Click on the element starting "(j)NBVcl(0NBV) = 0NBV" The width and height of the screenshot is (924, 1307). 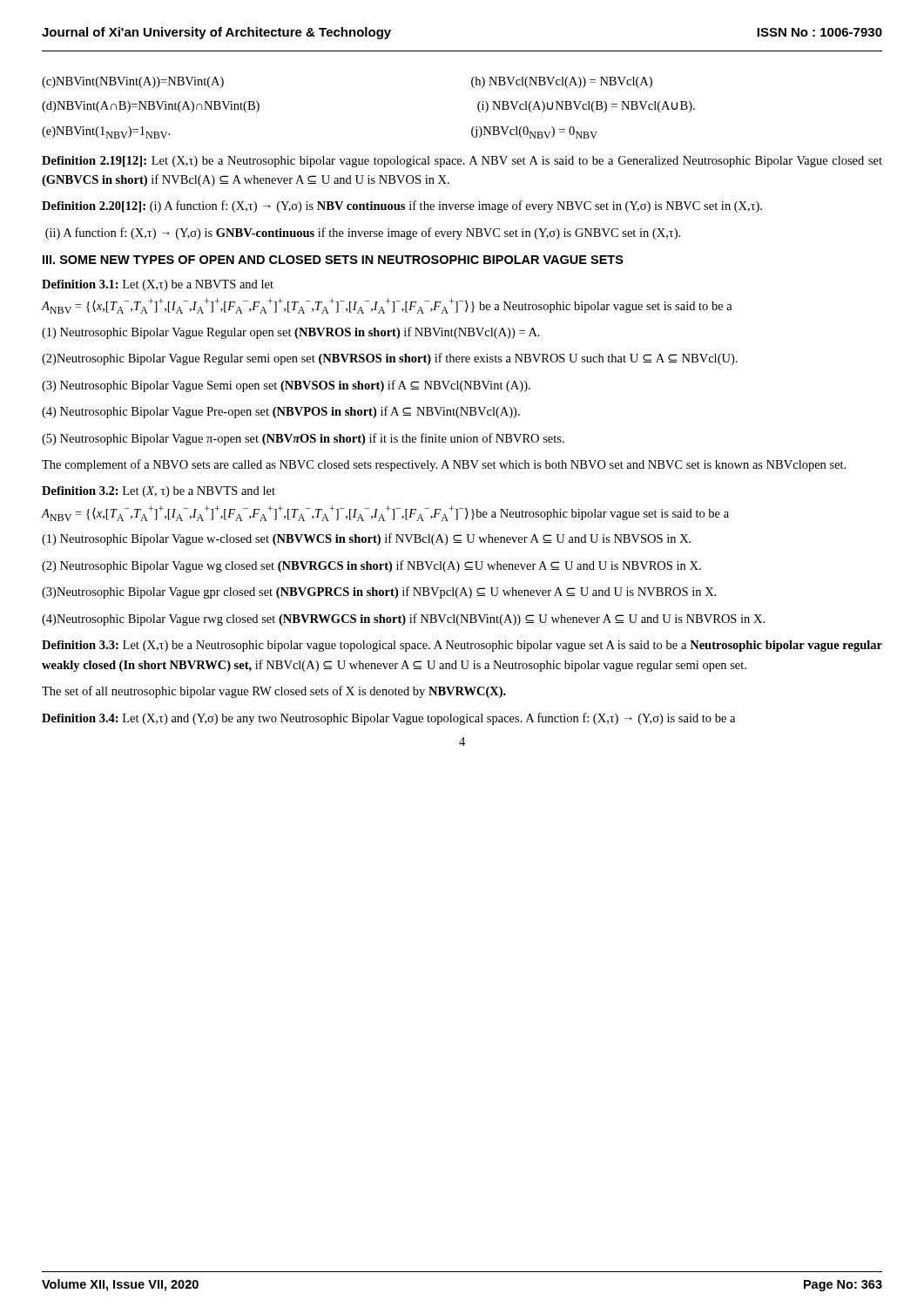click(x=534, y=132)
